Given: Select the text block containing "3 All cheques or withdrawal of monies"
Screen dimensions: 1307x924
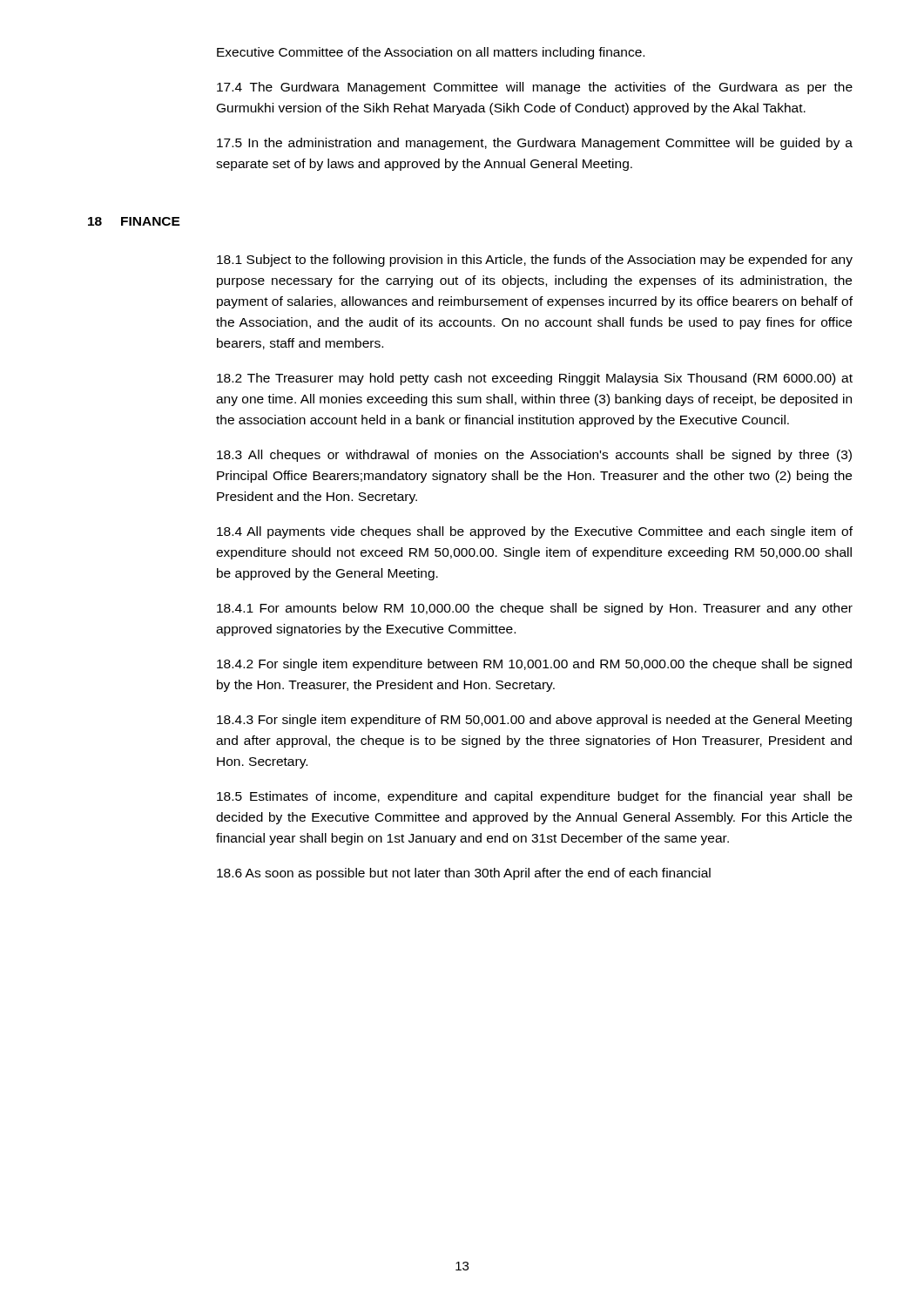Looking at the screenshot, I should pyautogui.click(x=534, y=475).
